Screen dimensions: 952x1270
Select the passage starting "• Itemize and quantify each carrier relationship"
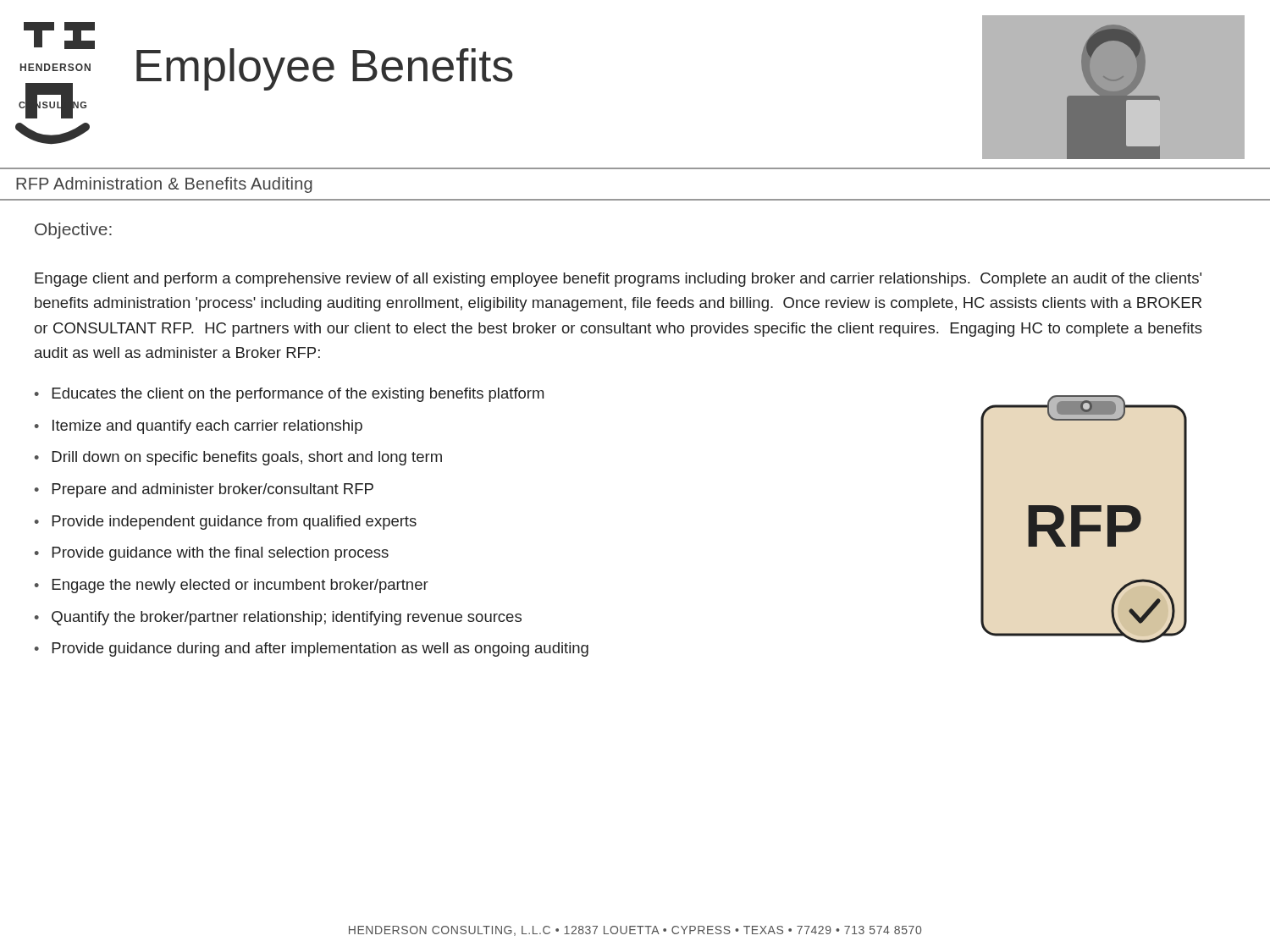click(x=198, y=426)
